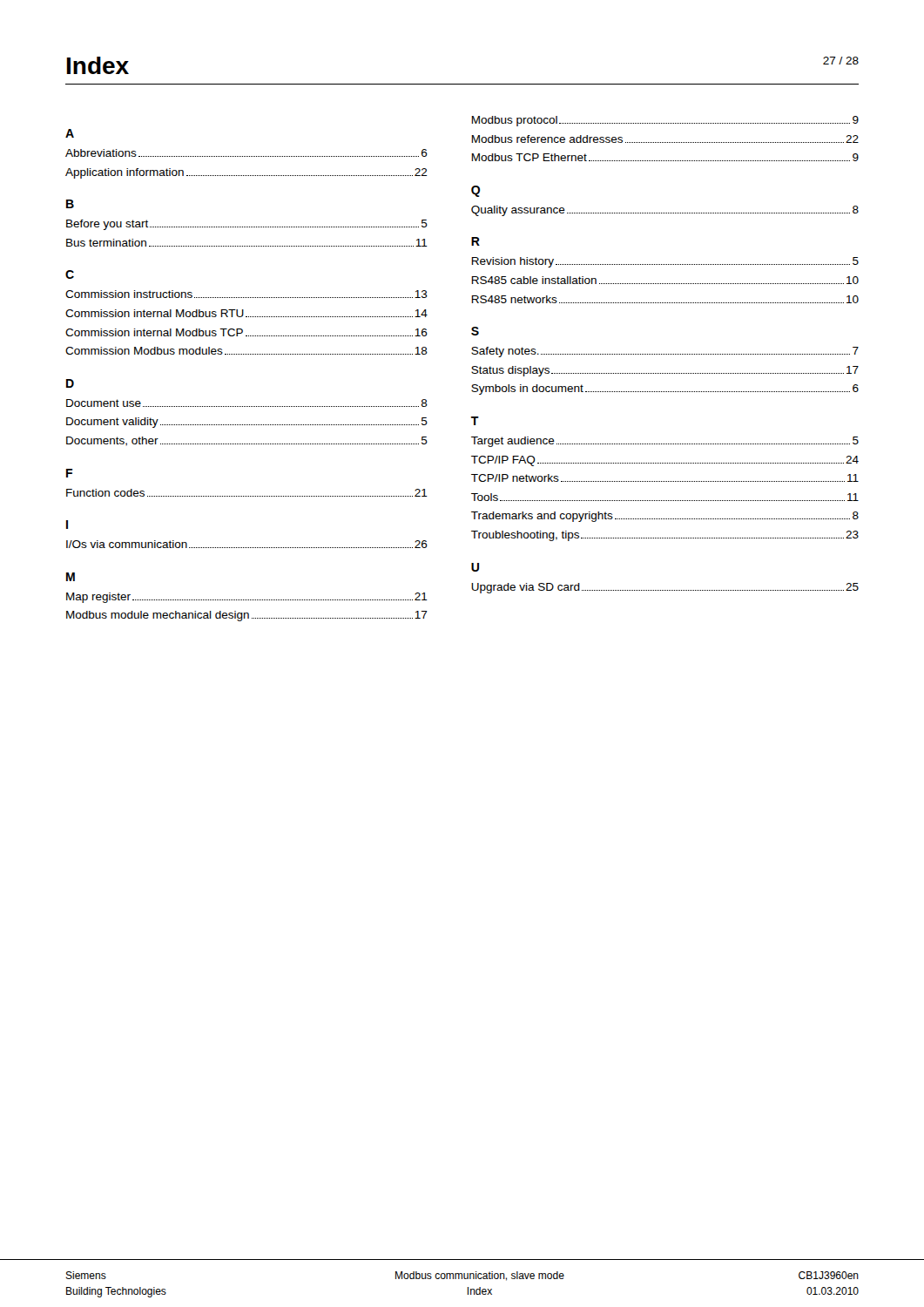Click on the list item containing "Status displays 17"
The image size is (924, 1307).
(x=665, y=370)
